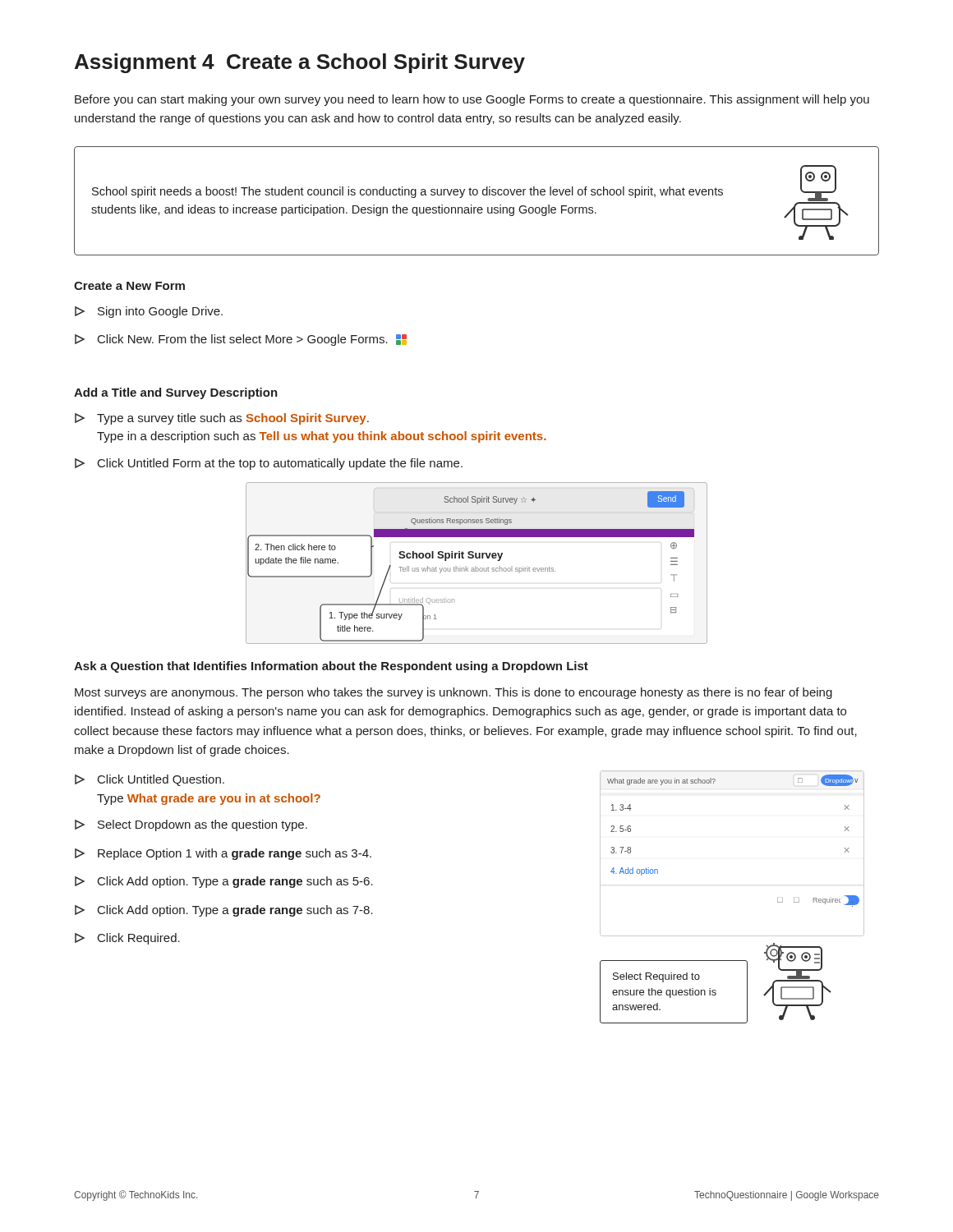Where is the passage that starts "Select Dropdown as the"?
This screenshot has height=1232, width=953.
191,826
